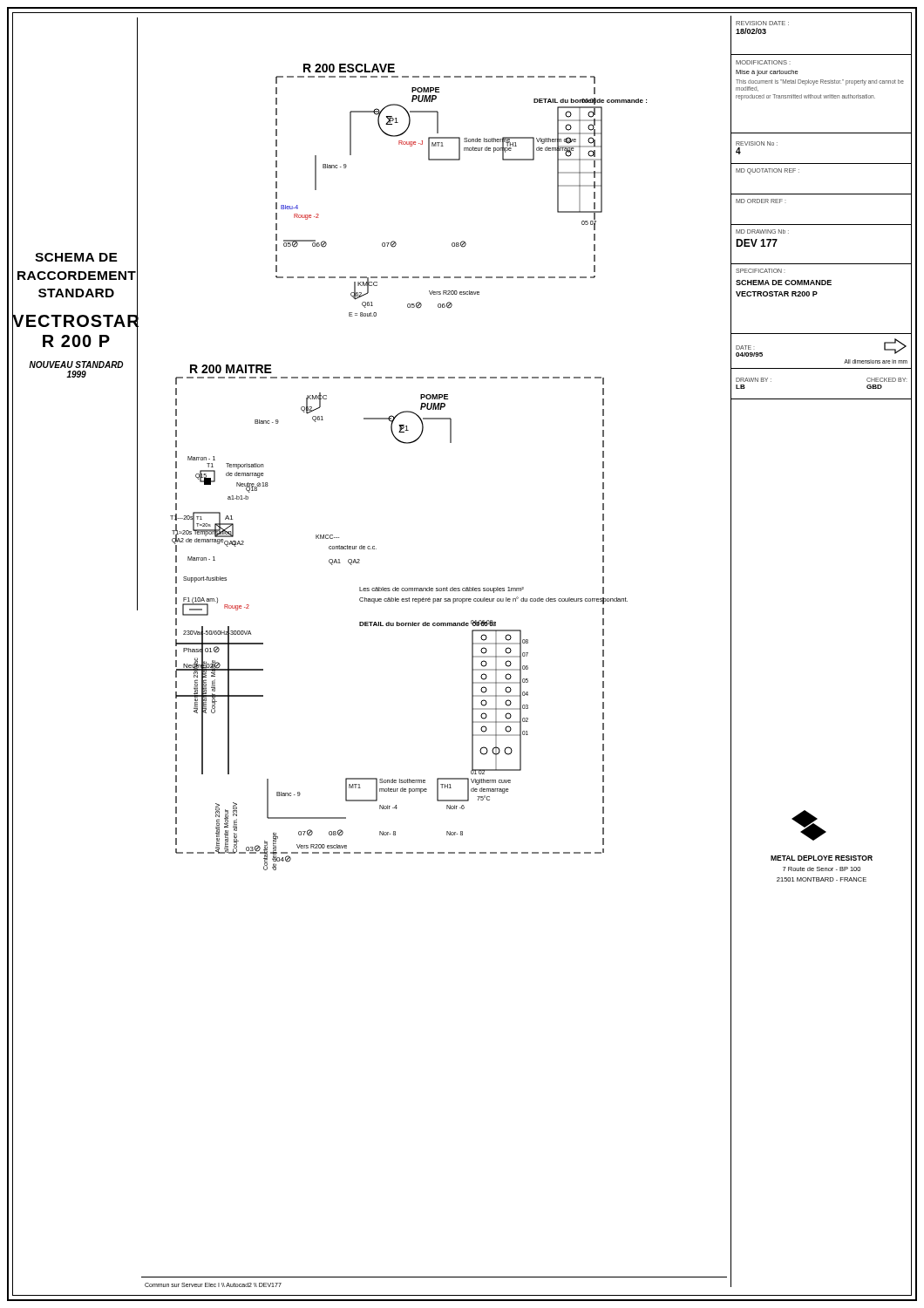
Task: Locate the text that reads "REVISION No : 4"
Action: pos(757,148)
